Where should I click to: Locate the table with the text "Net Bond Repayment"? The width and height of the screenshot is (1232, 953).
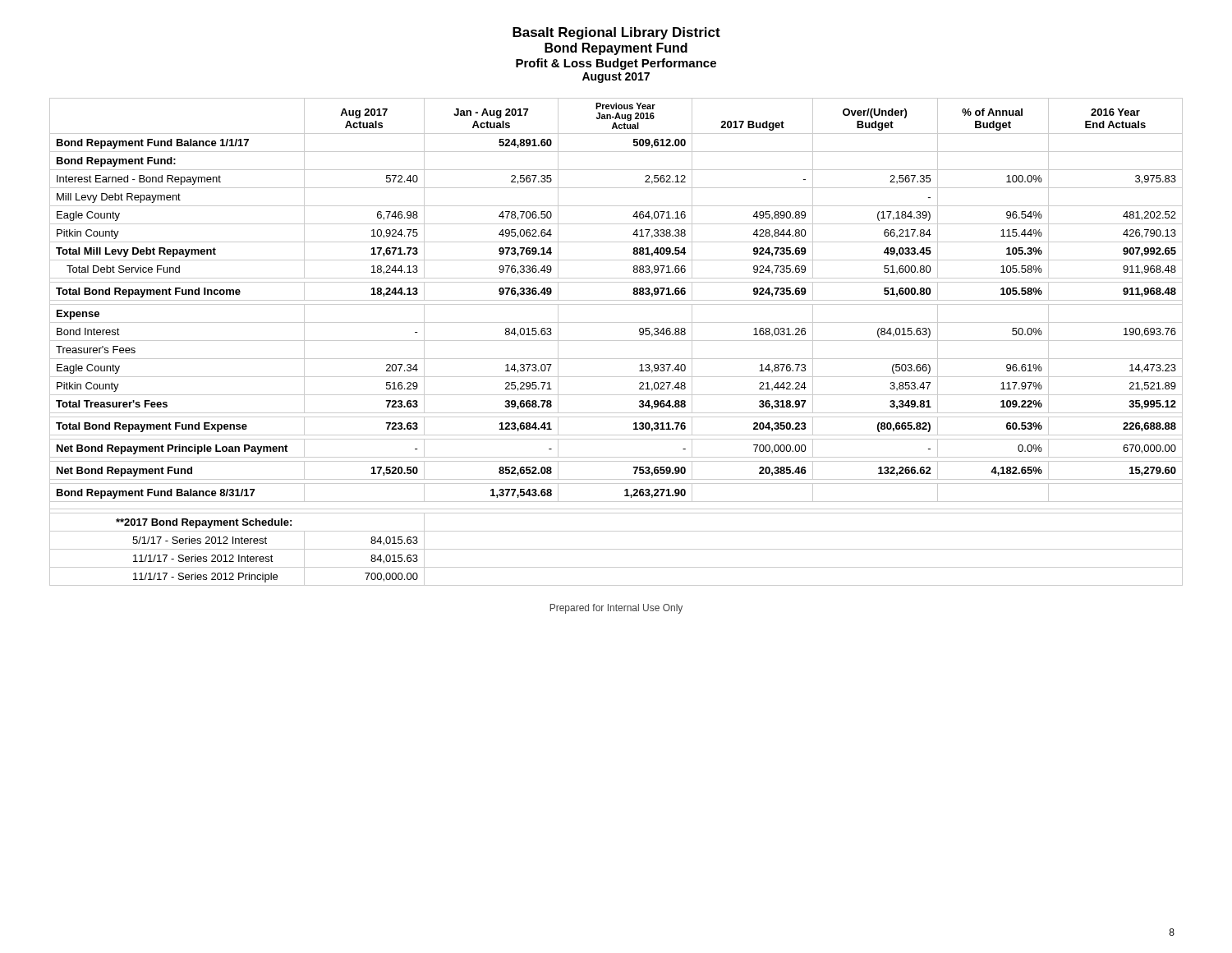point(616,342)
